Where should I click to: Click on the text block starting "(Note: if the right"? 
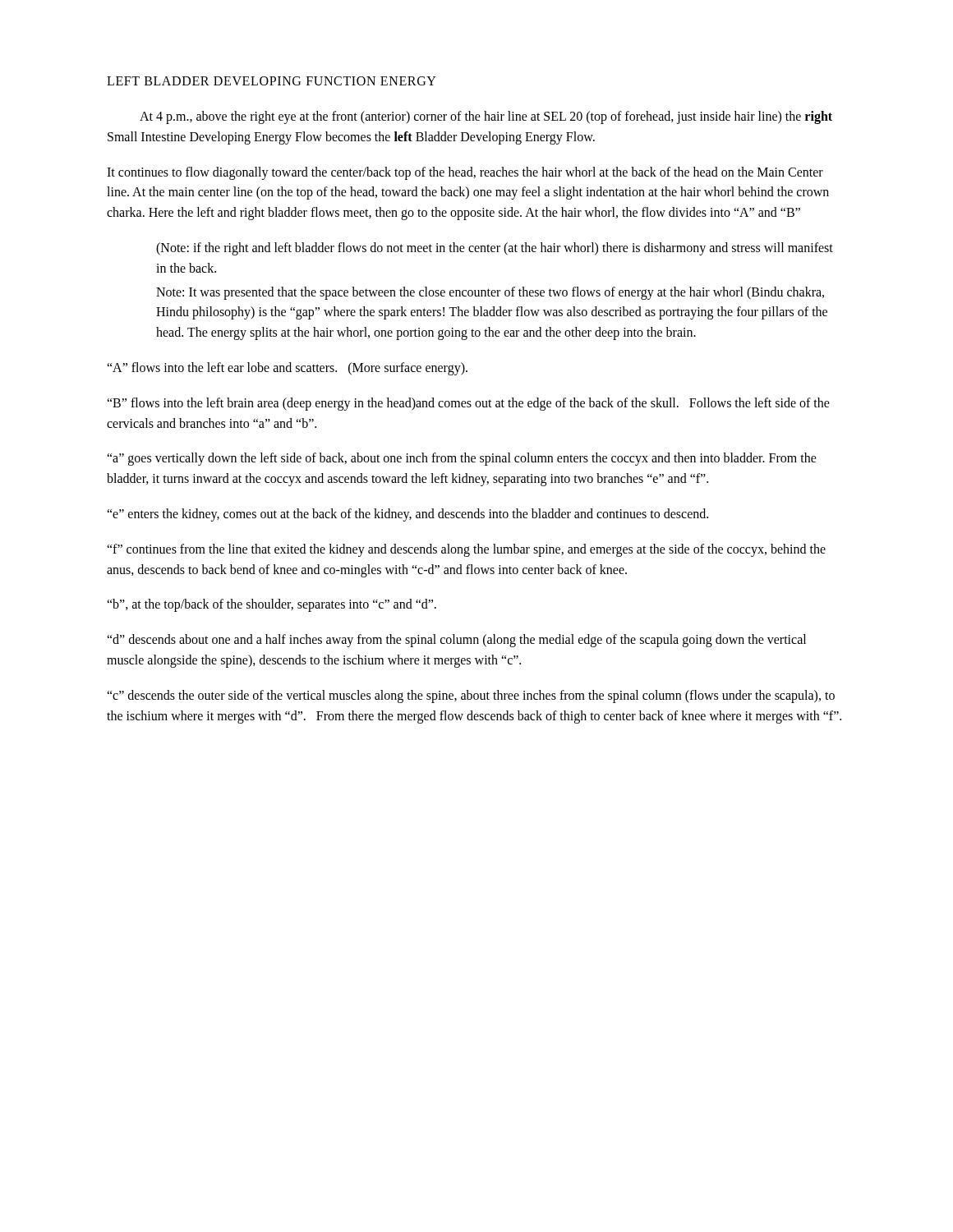point(501,291)
